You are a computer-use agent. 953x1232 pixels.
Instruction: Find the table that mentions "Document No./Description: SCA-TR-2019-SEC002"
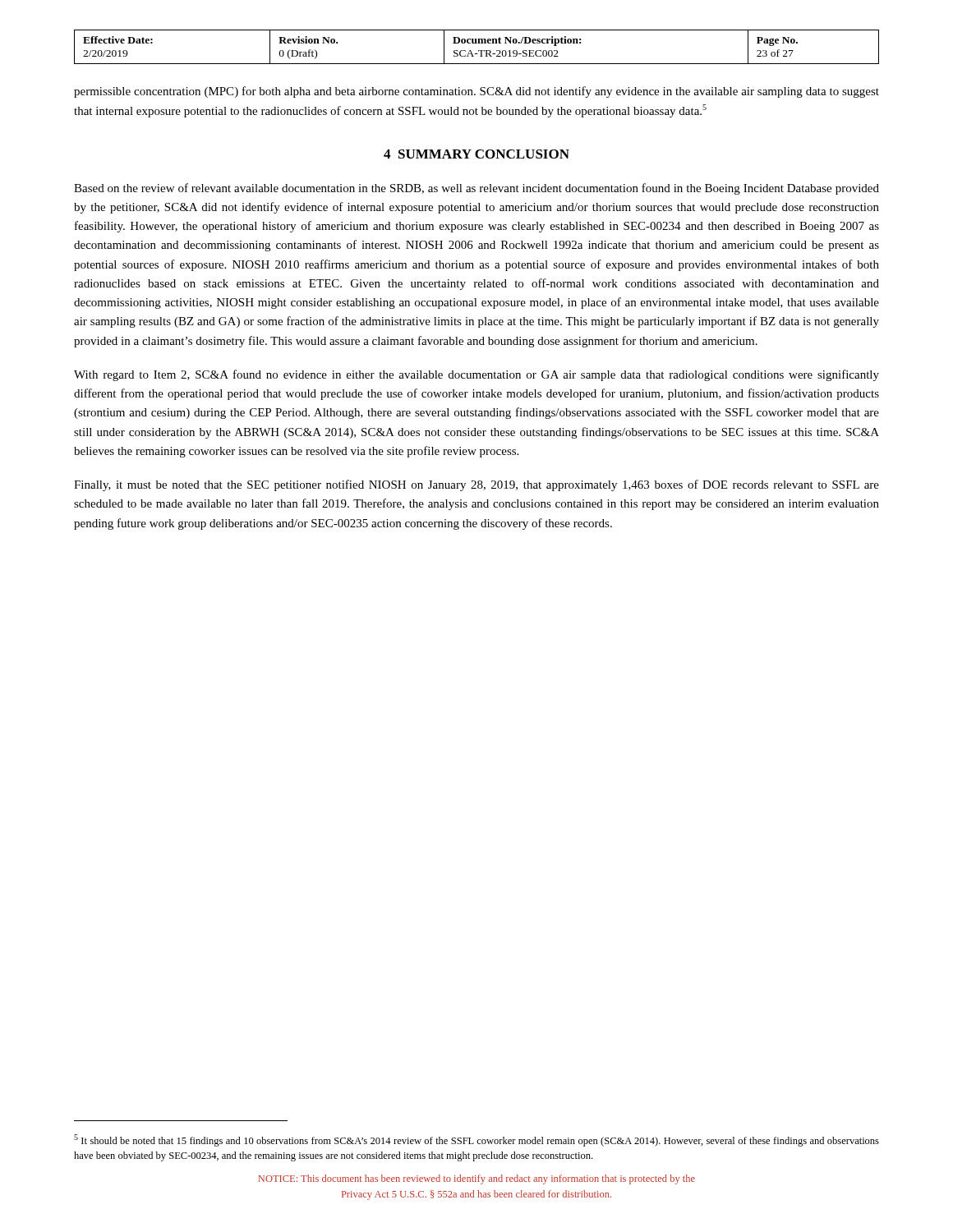[x=476, y=47]
